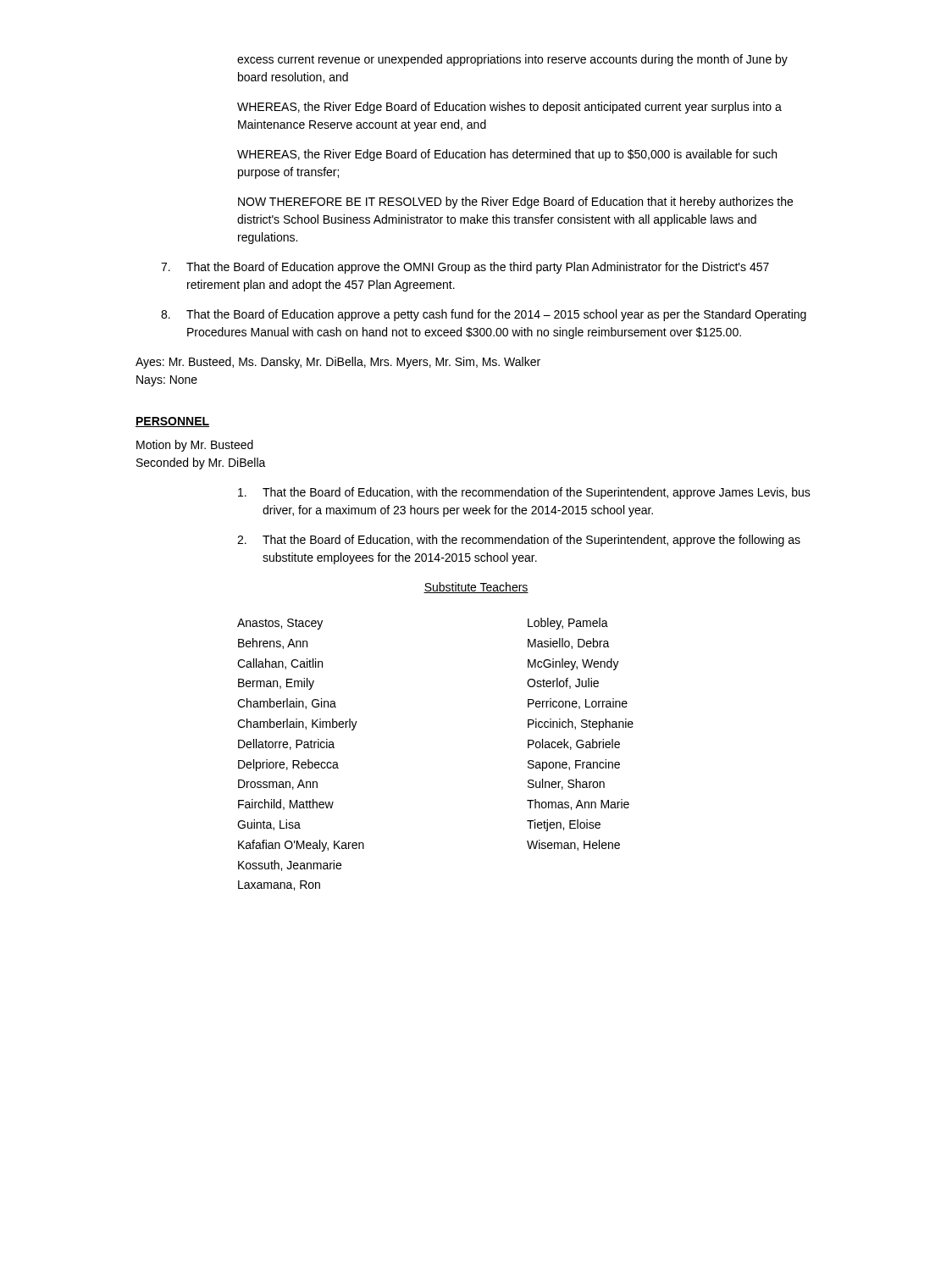Image resolution: width=952 pixels, height=1271 pixels.
Task: Find the element starting "2. That the Board of"
Action: click(x=527, y=549)
